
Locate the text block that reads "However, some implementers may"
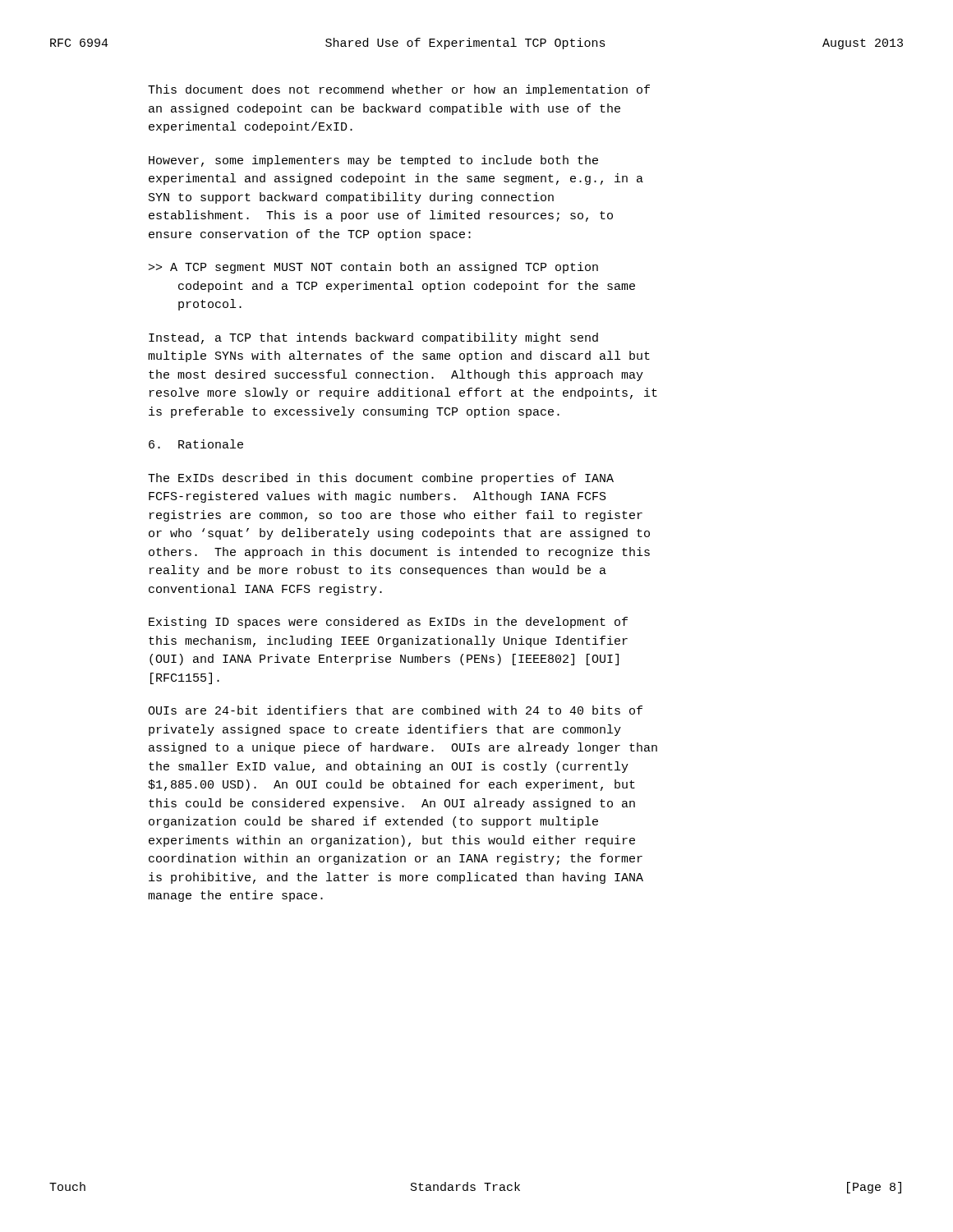[x=396, y=198]
